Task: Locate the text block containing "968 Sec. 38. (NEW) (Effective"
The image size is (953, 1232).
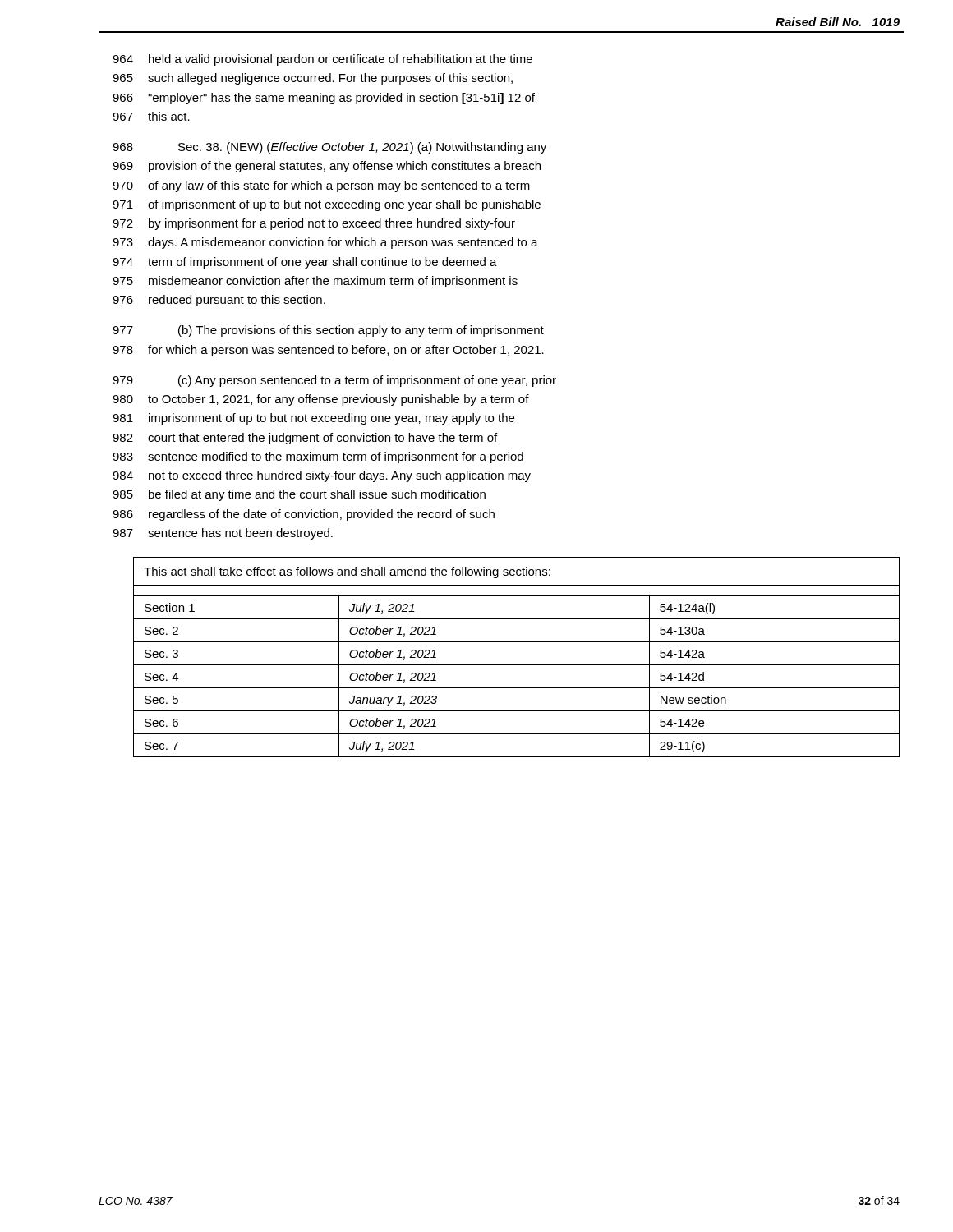Action: click(x=499, y=223)
